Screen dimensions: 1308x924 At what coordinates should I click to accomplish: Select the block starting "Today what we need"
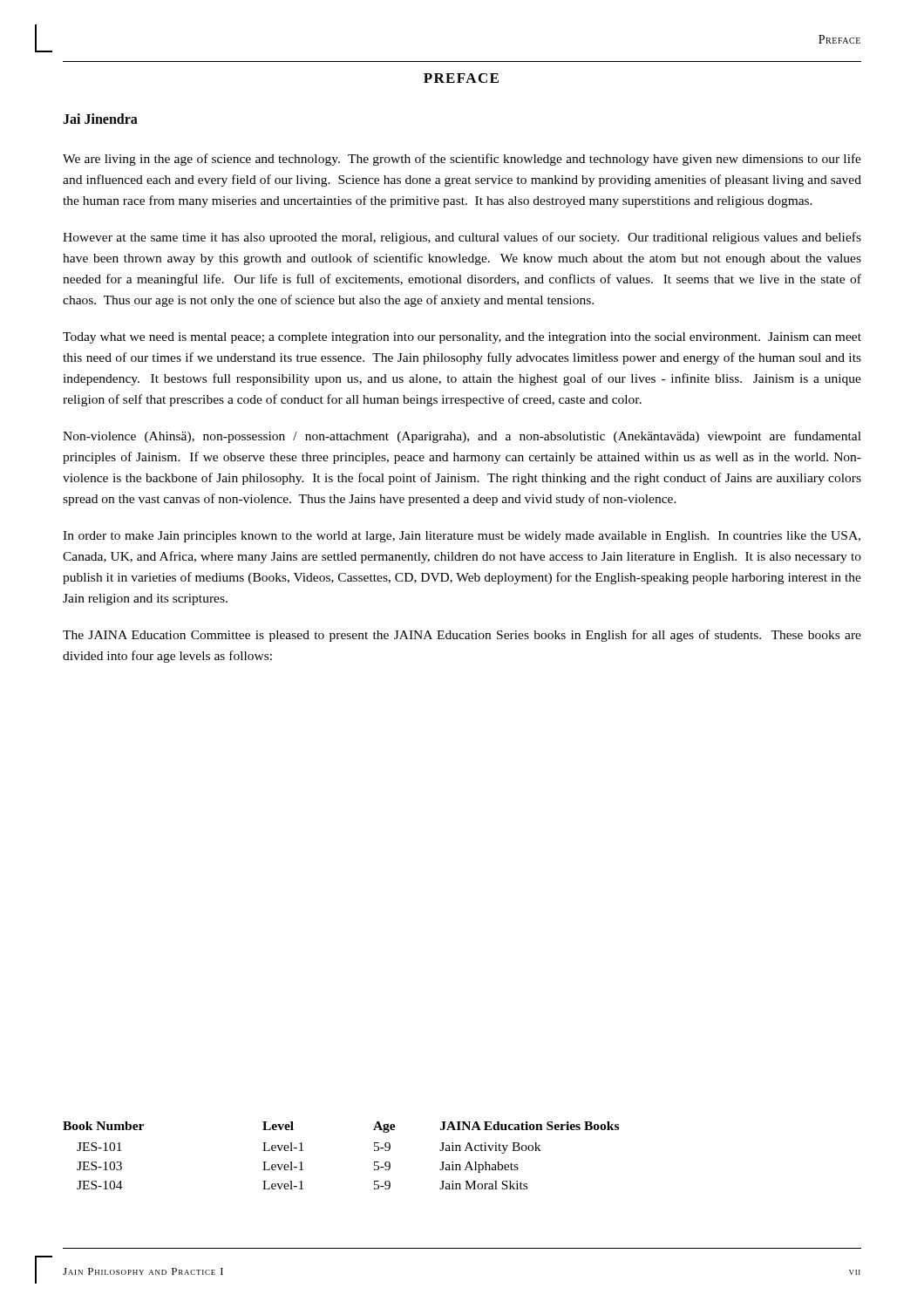(462, 368)
